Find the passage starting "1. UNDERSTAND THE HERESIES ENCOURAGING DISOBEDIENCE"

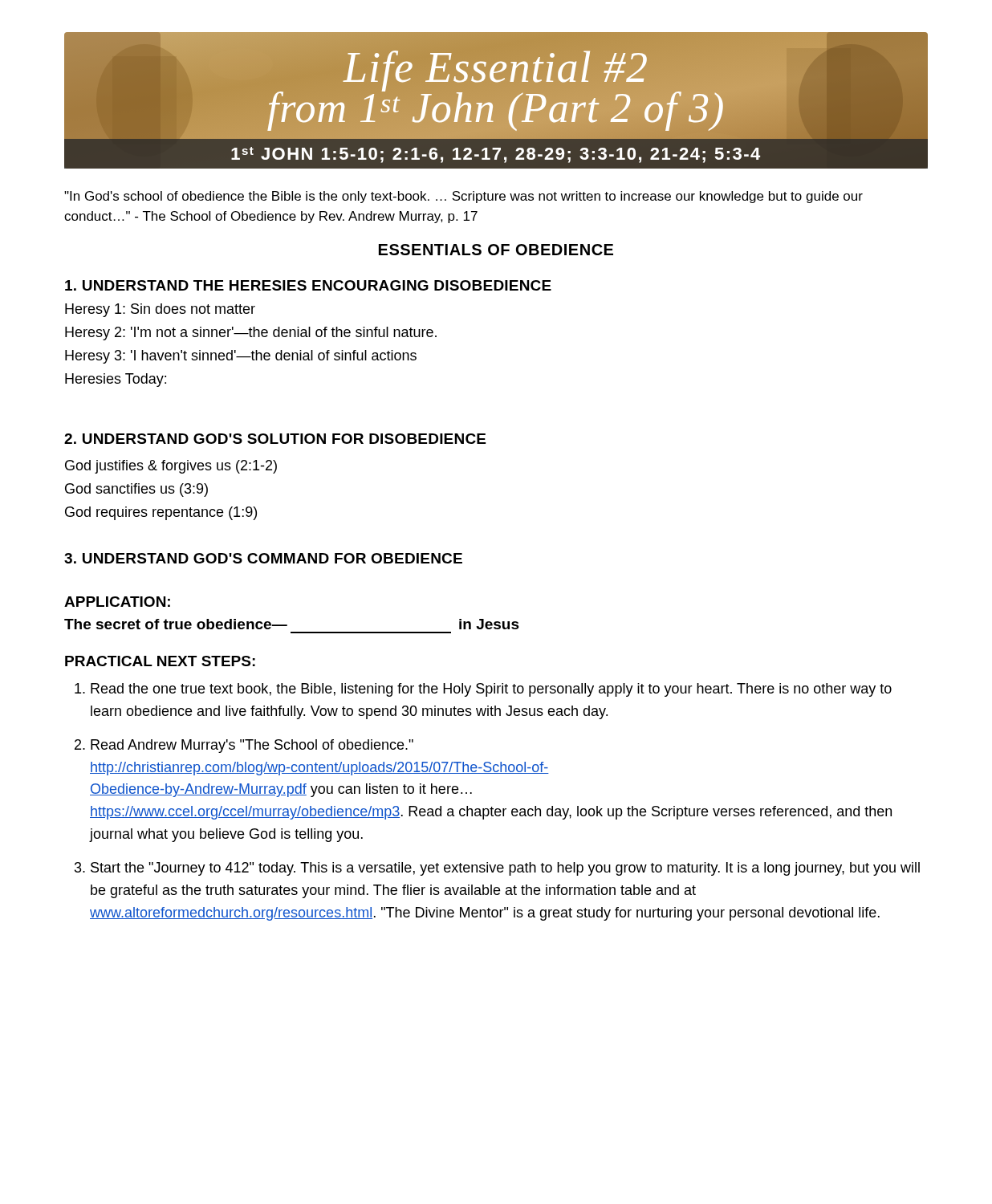click(x=308, y=286)
